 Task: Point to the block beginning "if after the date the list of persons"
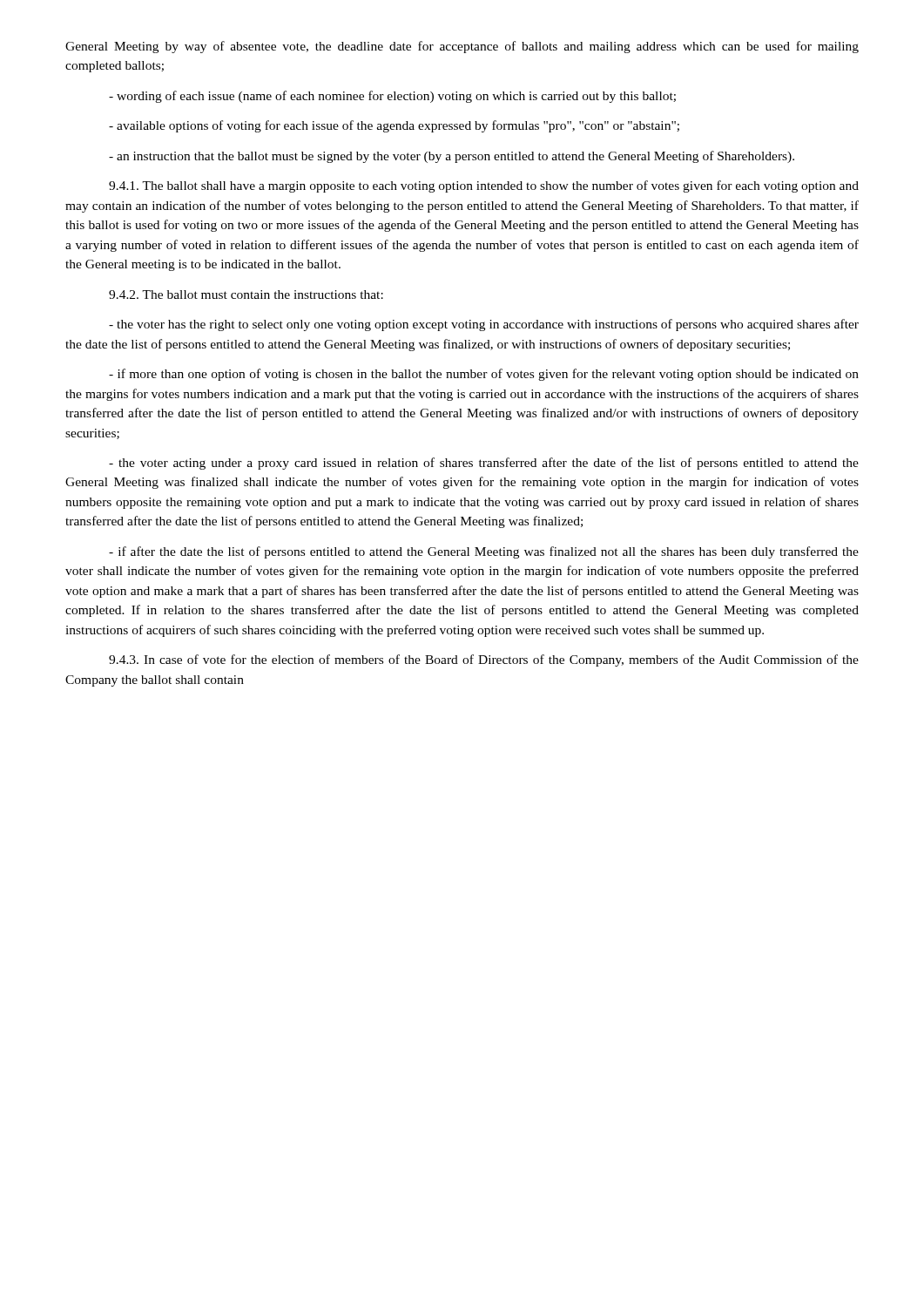462,590
